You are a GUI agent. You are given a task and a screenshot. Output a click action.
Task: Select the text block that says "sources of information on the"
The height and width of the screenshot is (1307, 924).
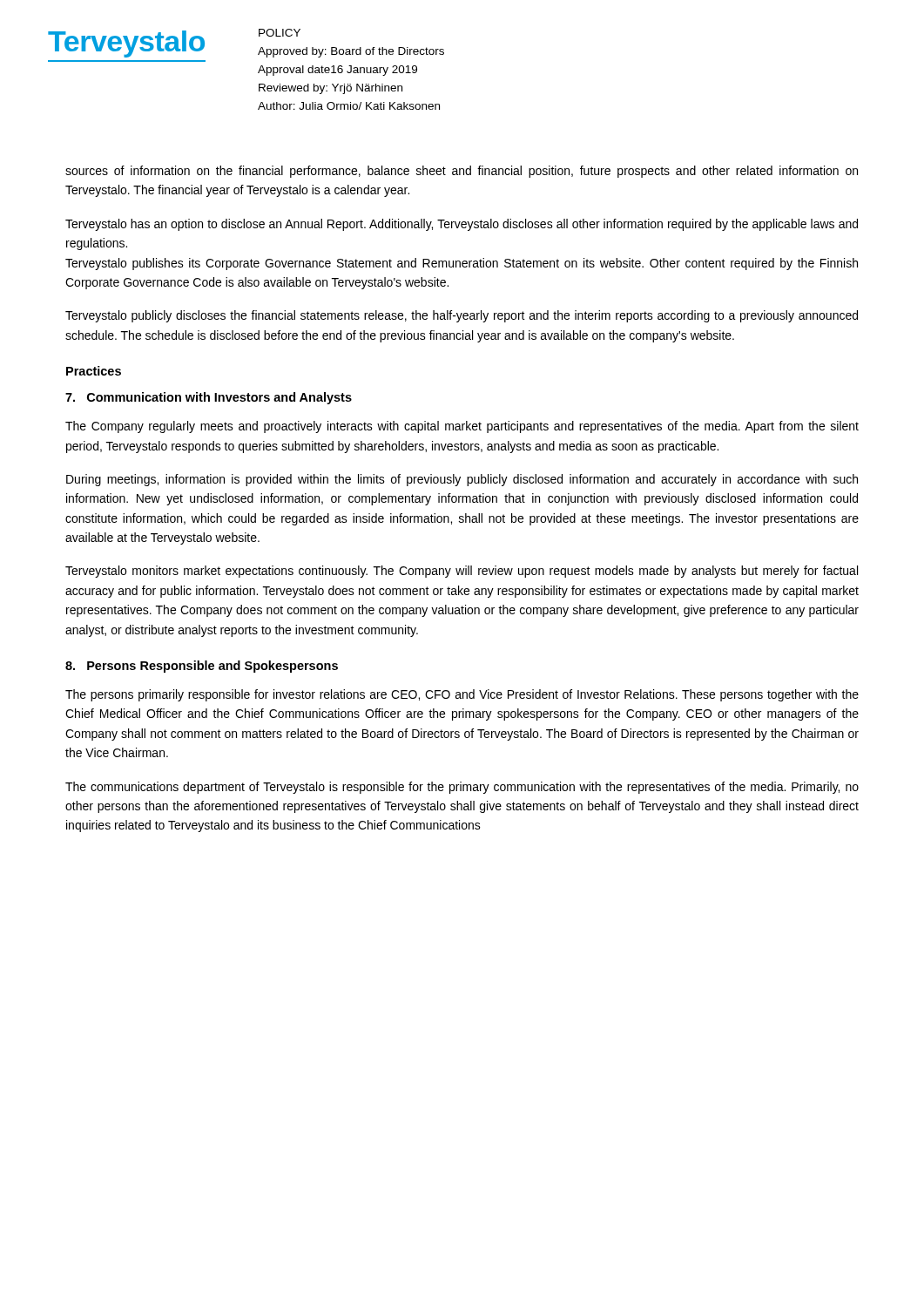pyautogui.click(x=462, y=180)
